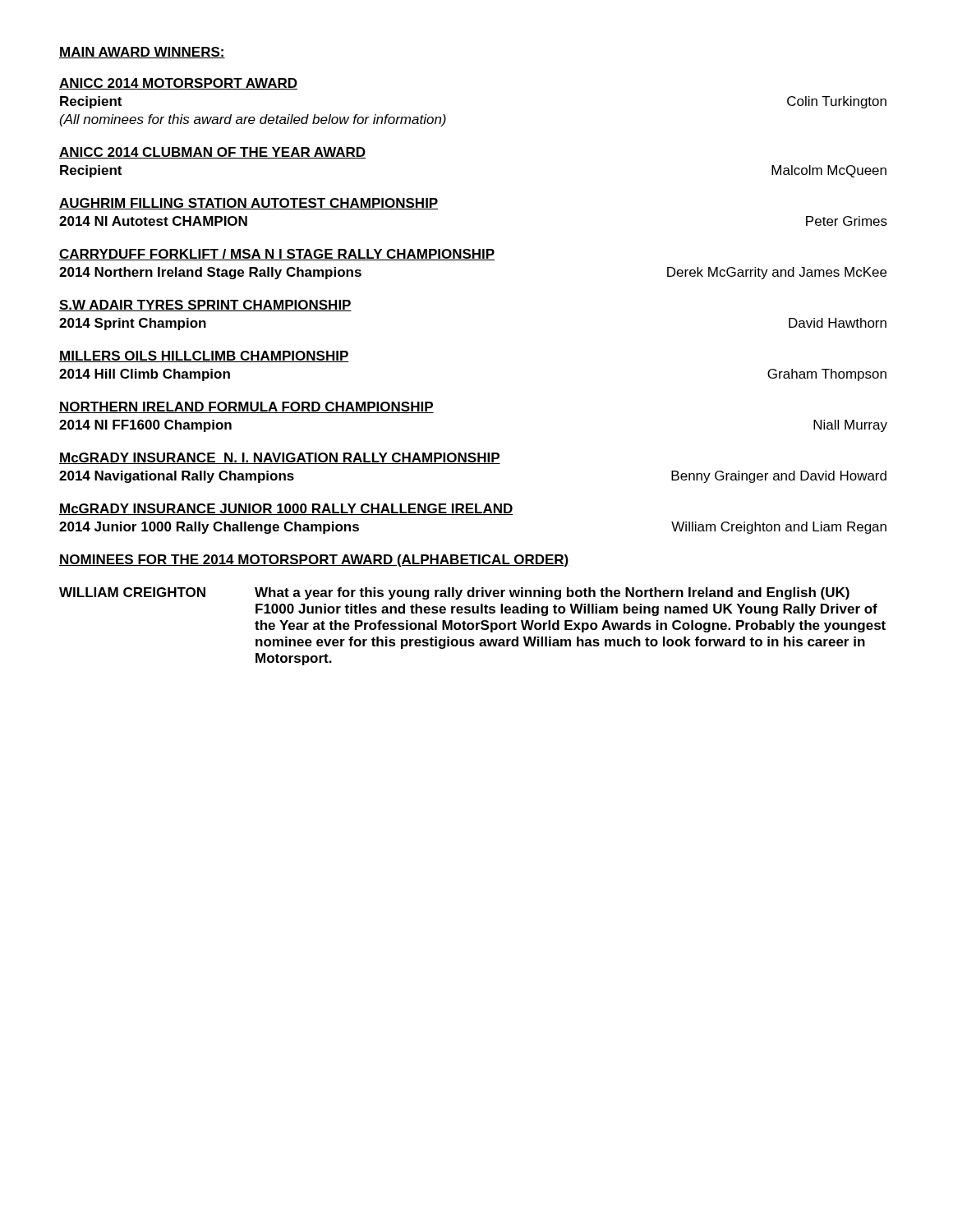
Task: Locate the text "ANICC 2014 MOTORSPORT AWARD"
Action: pos(178,83)
